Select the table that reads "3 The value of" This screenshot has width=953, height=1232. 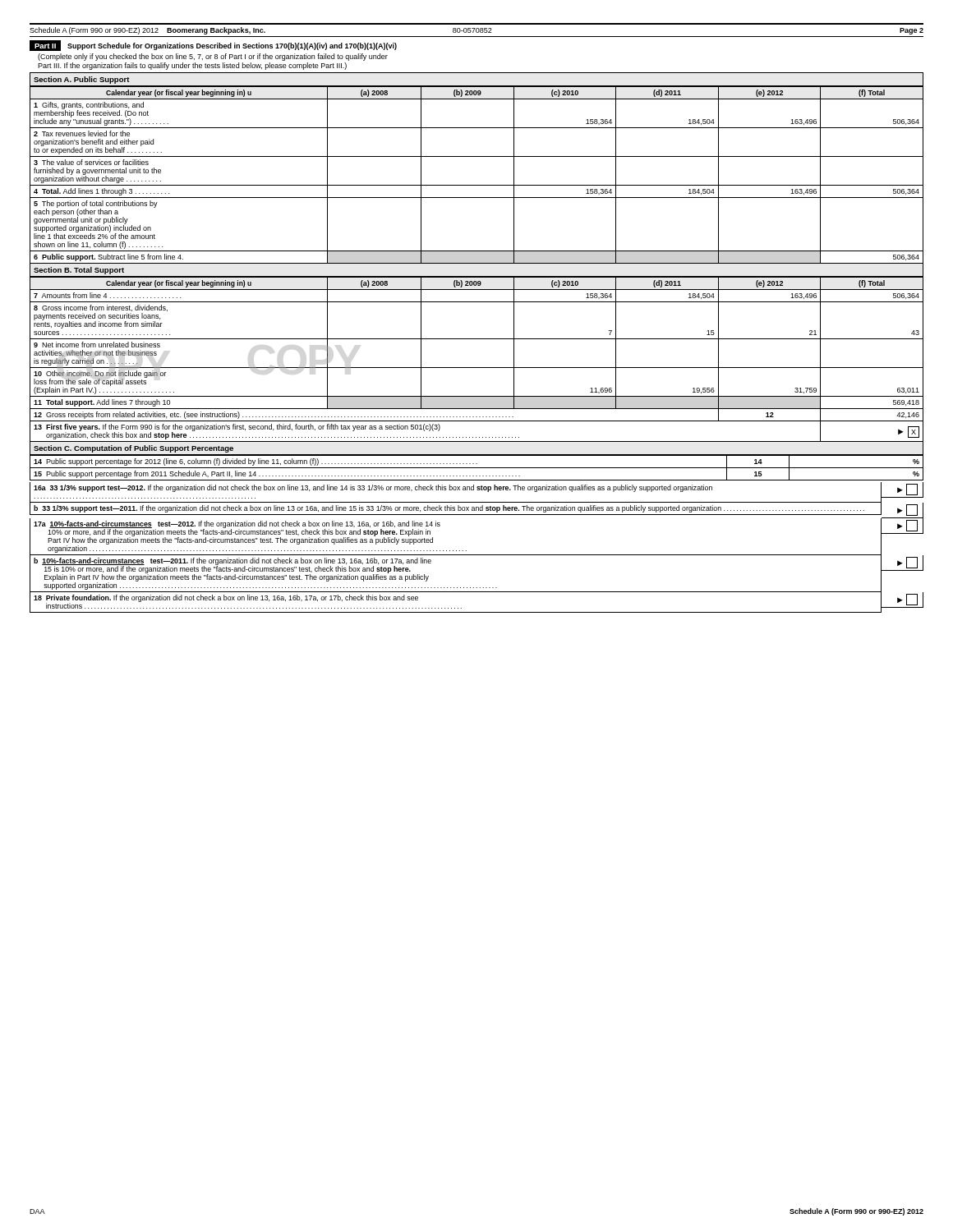pyautogui.click(x=476, y=175)
